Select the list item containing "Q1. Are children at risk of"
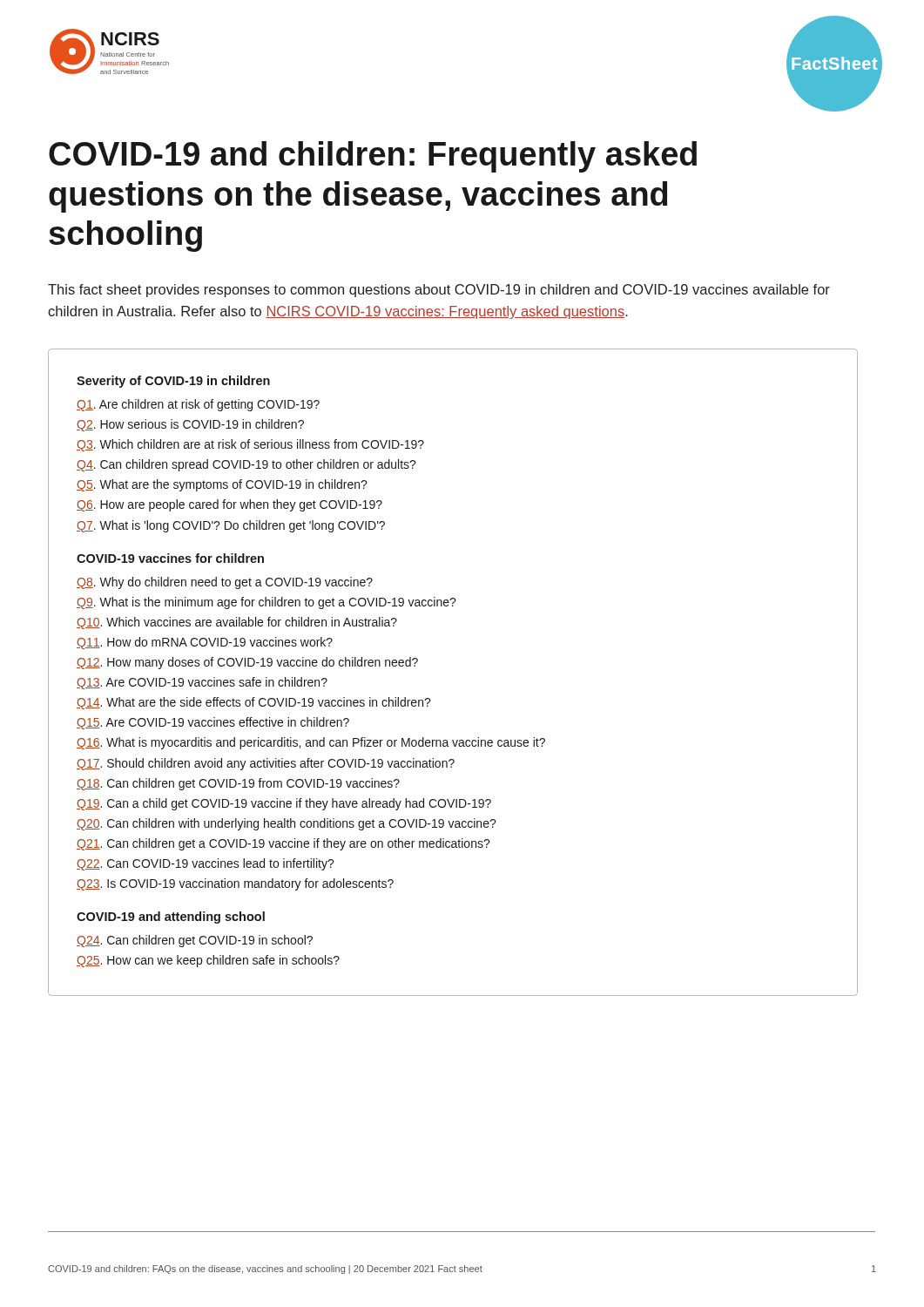 click(198, 404)
